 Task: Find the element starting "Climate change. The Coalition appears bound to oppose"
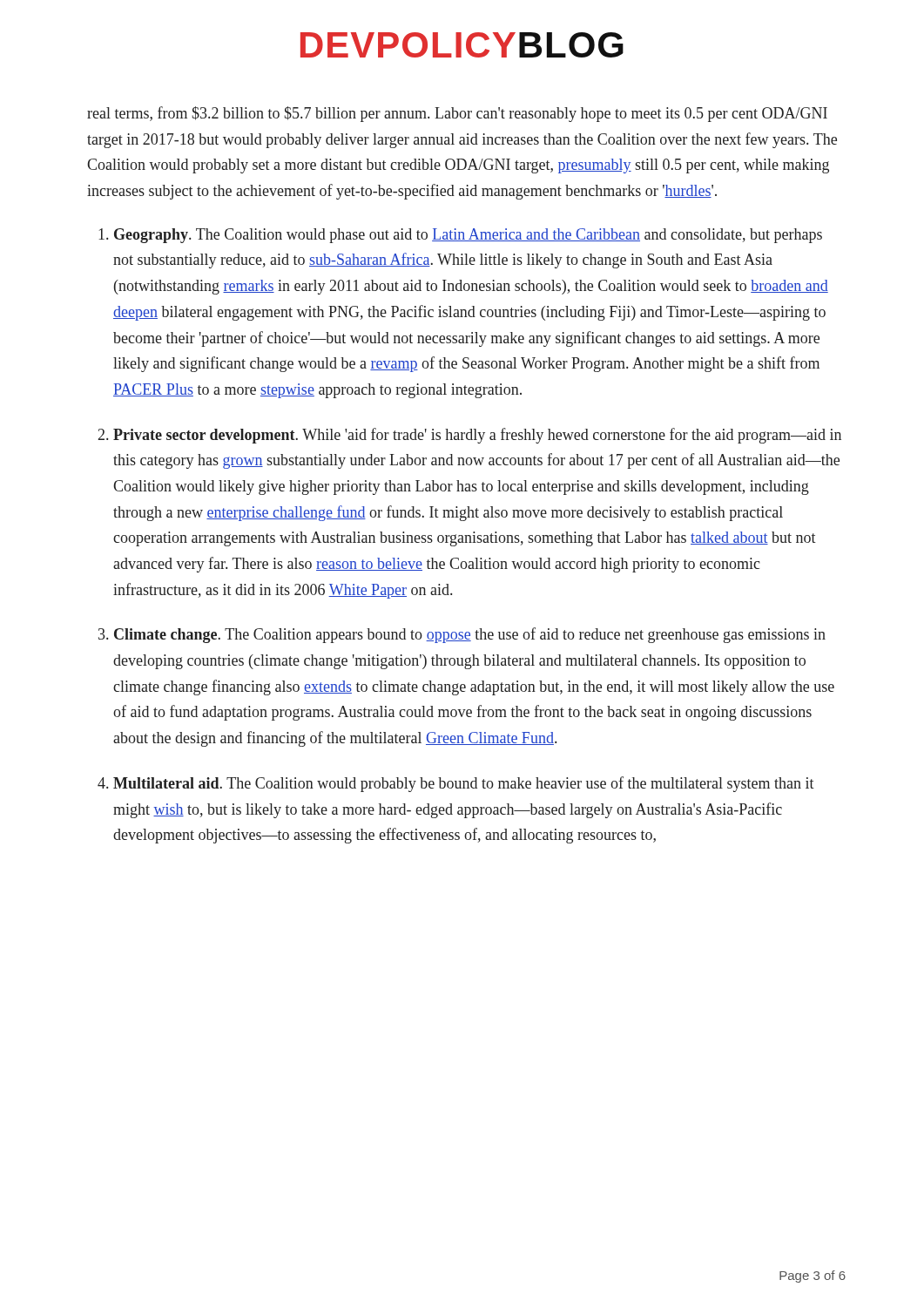[x=474, y=686]
